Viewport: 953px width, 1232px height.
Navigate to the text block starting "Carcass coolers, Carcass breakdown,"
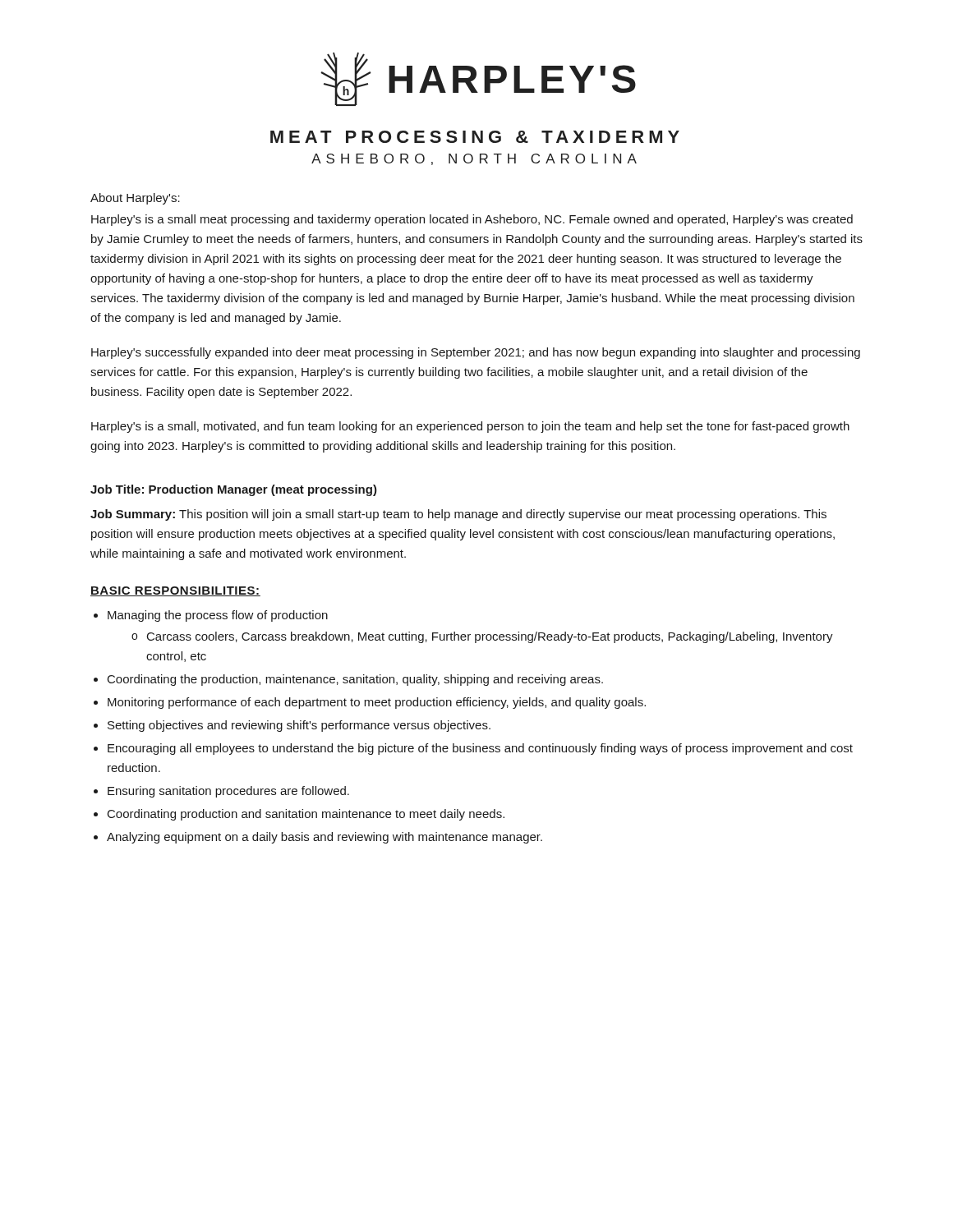pyautogui.click(x=489, y=646)
